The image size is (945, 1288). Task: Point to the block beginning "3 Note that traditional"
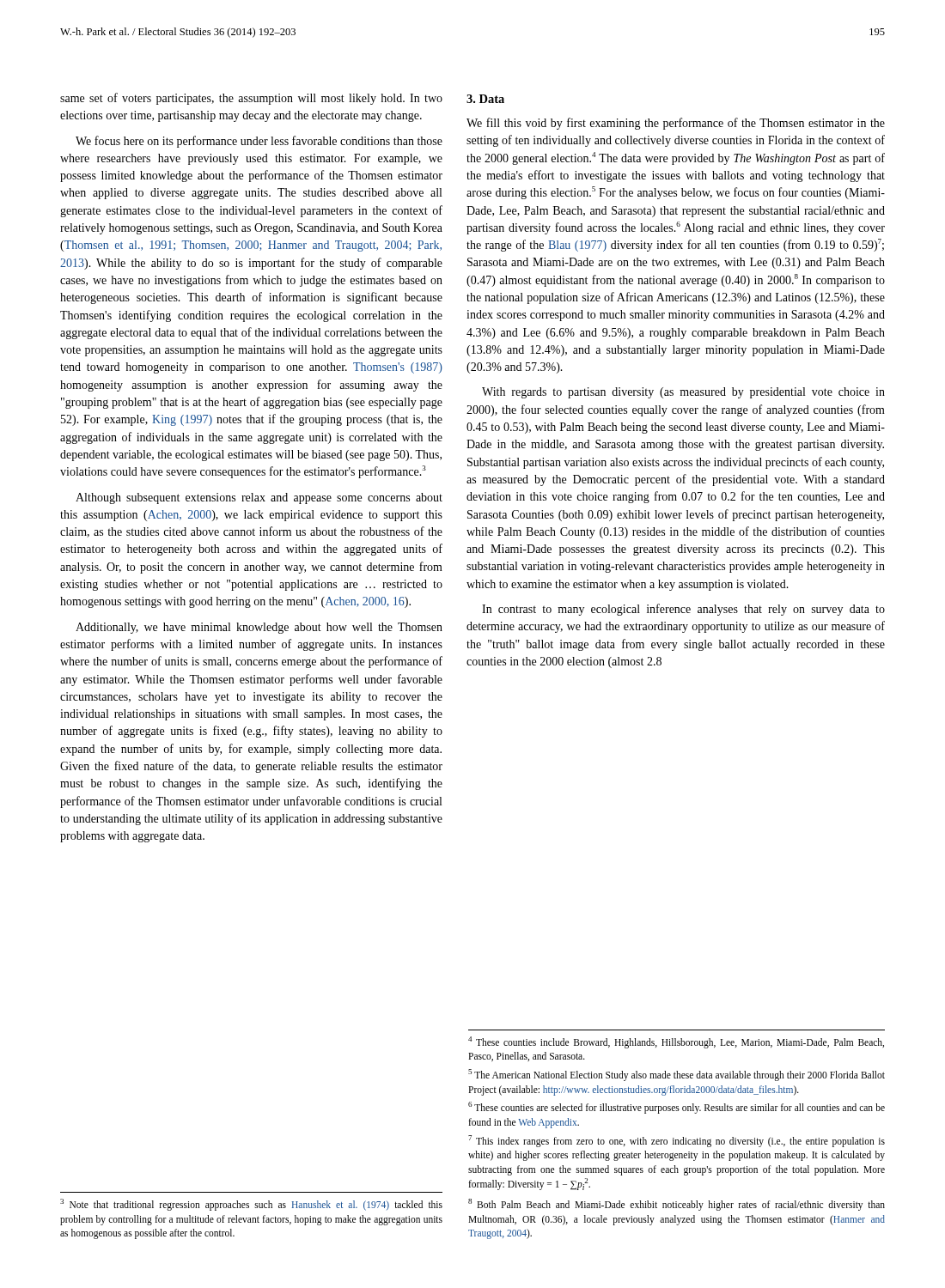tap(251, 1219)
